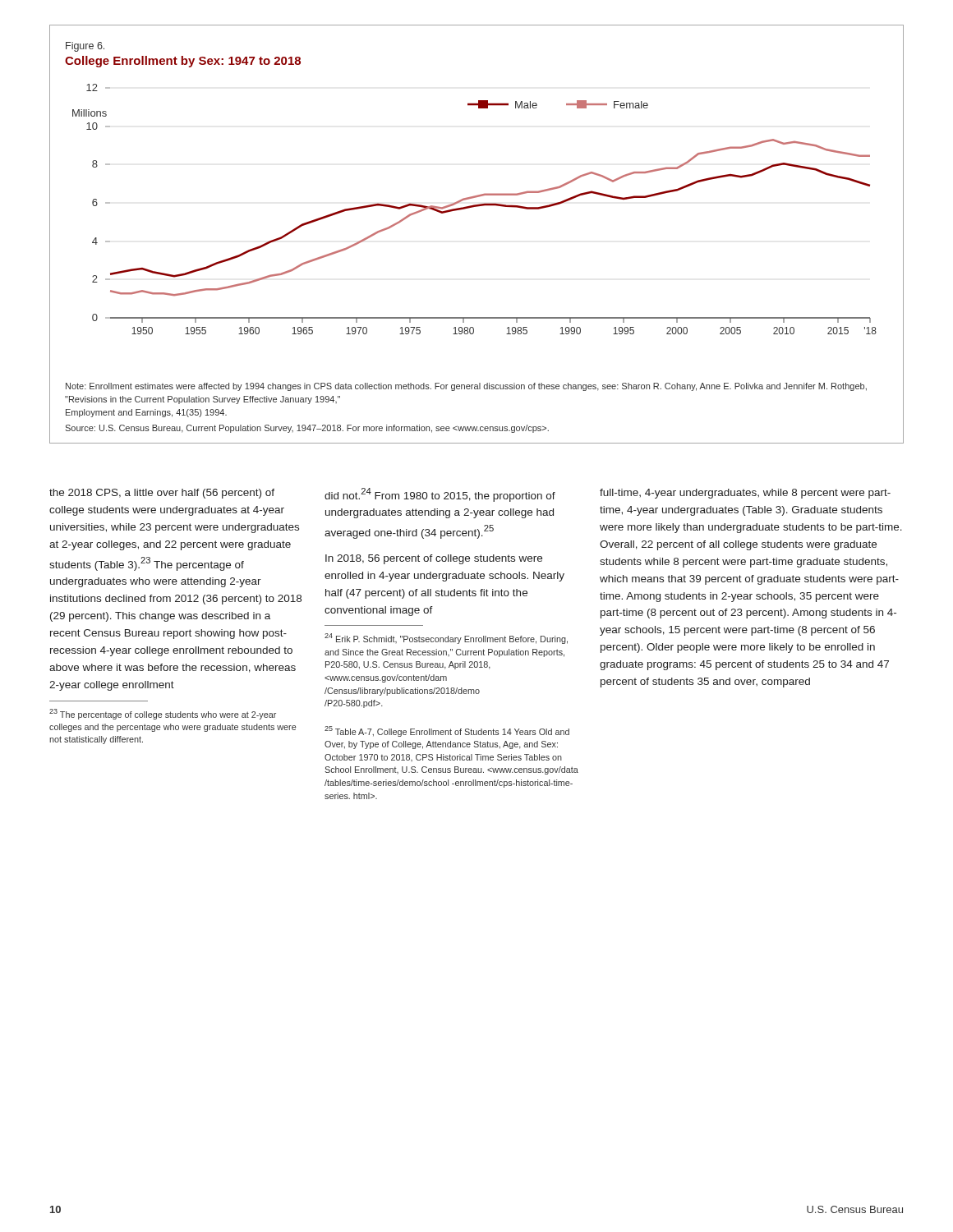
Task: Click on the line chart
Action: tap(476, 225)
